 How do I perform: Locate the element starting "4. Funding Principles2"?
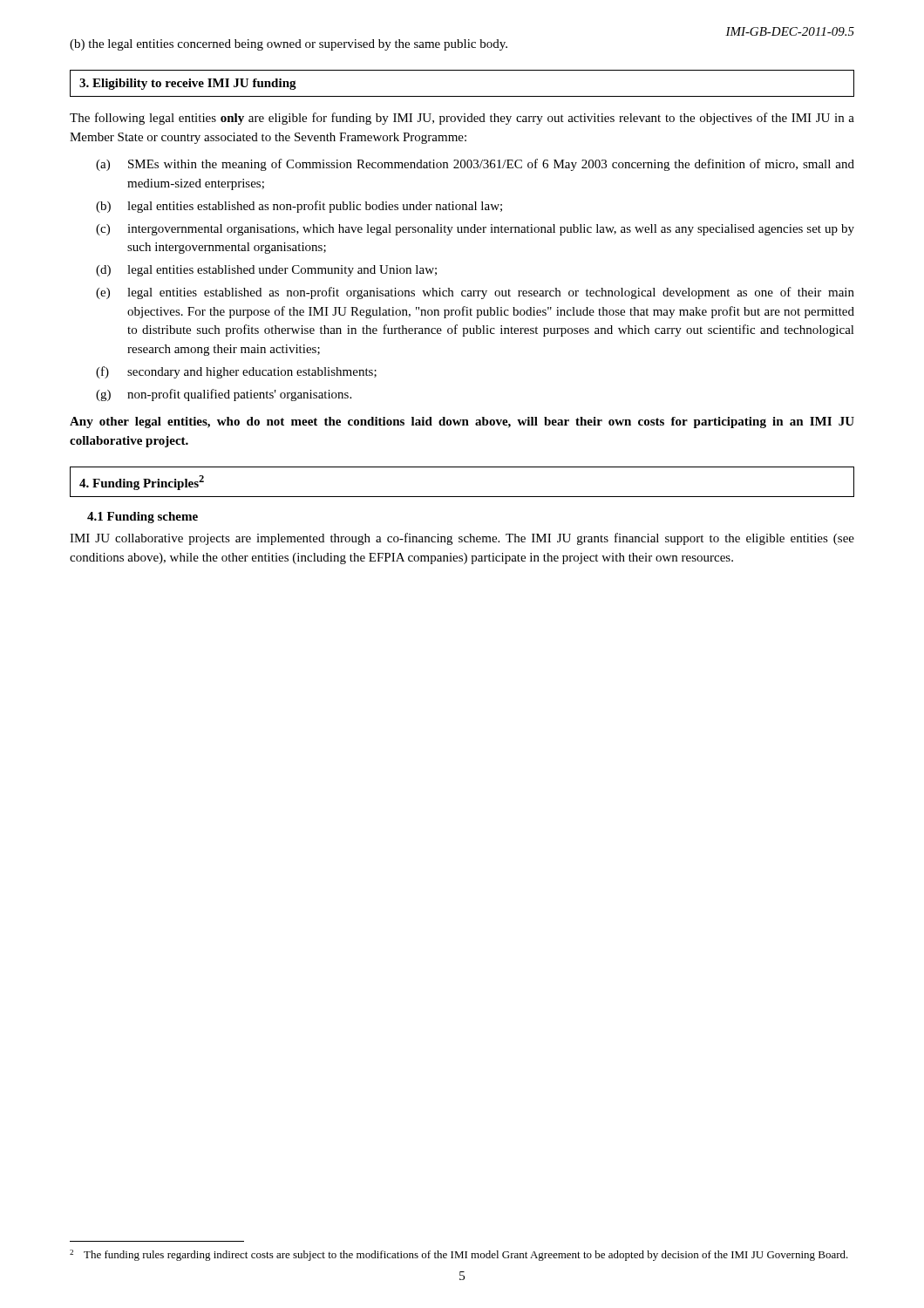[142, 481]
